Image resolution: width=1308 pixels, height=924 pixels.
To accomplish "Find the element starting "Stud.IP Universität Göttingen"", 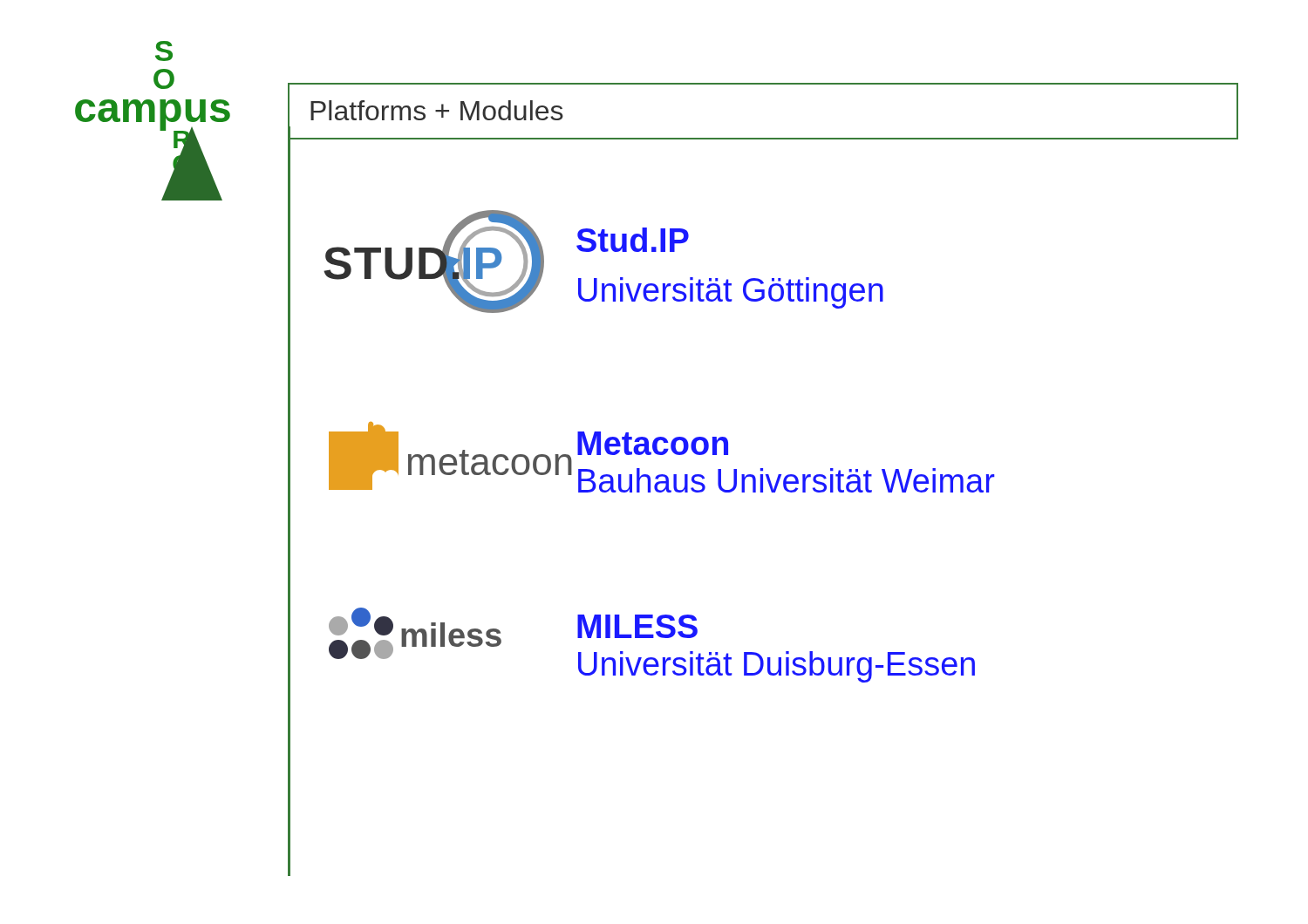I will point(730,266).
